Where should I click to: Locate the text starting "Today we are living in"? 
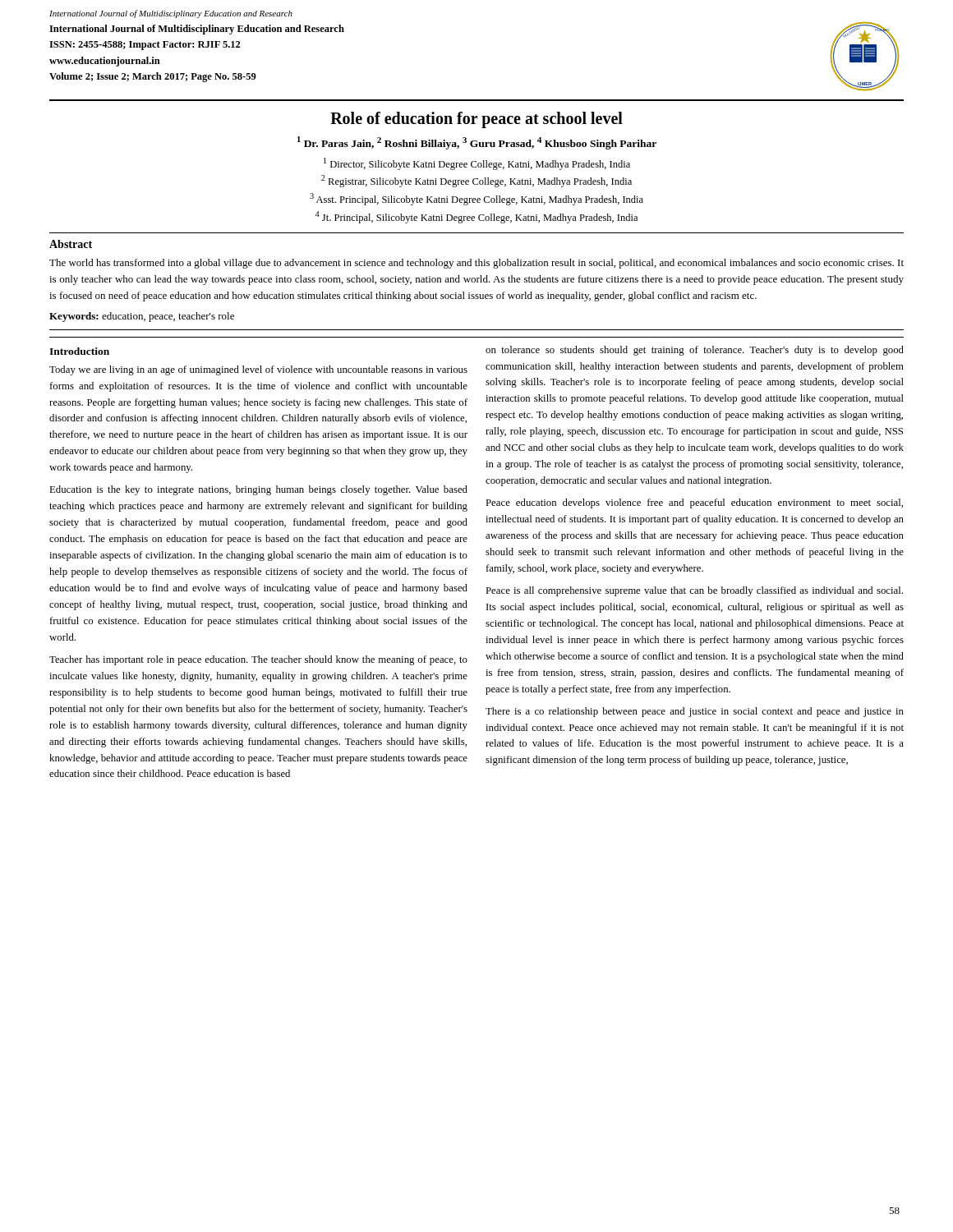pyautogui.click(x=258, y=572)
